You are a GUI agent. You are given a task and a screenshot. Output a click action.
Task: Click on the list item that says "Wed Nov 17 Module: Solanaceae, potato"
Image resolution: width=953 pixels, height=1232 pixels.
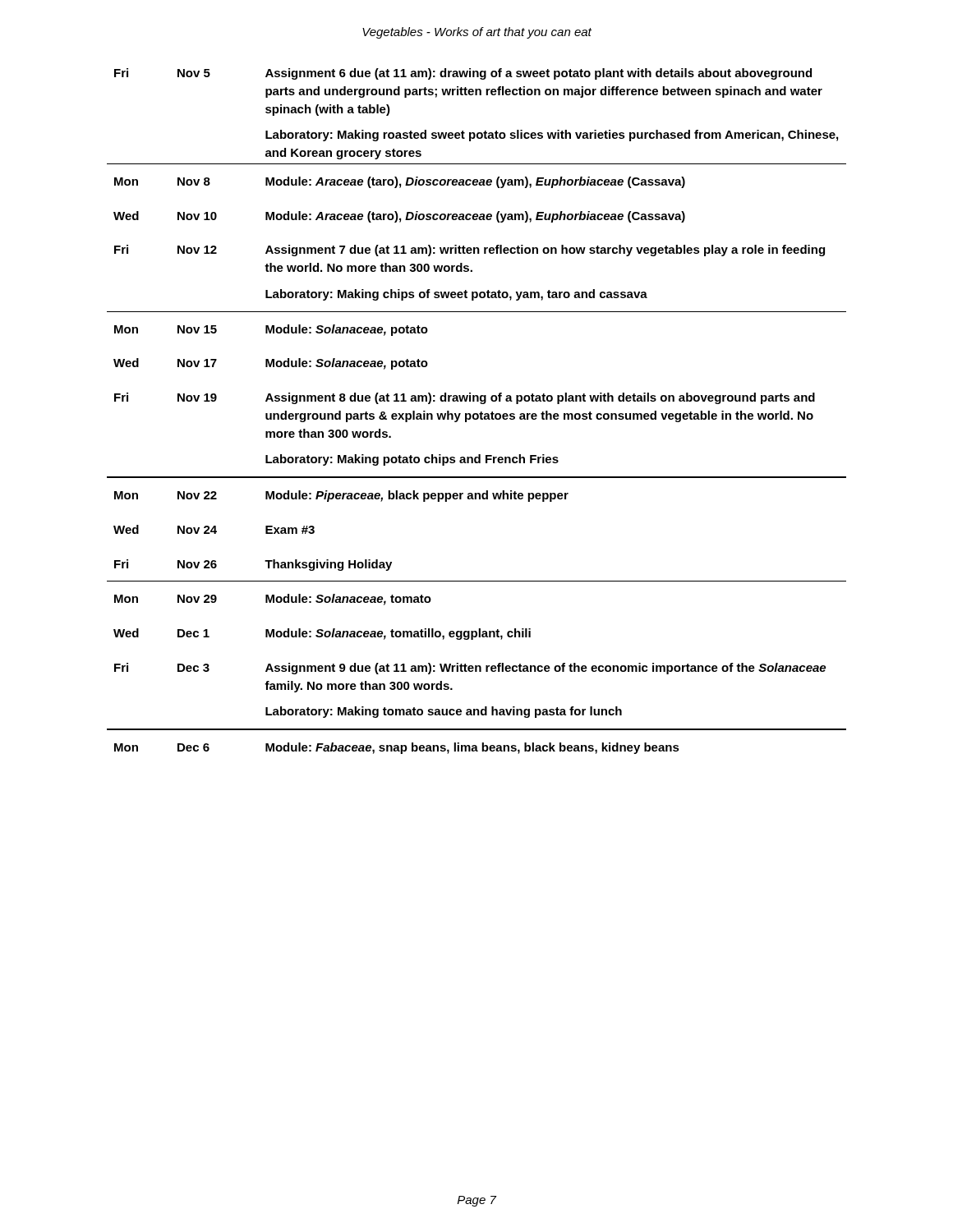[x=271, y=364]
